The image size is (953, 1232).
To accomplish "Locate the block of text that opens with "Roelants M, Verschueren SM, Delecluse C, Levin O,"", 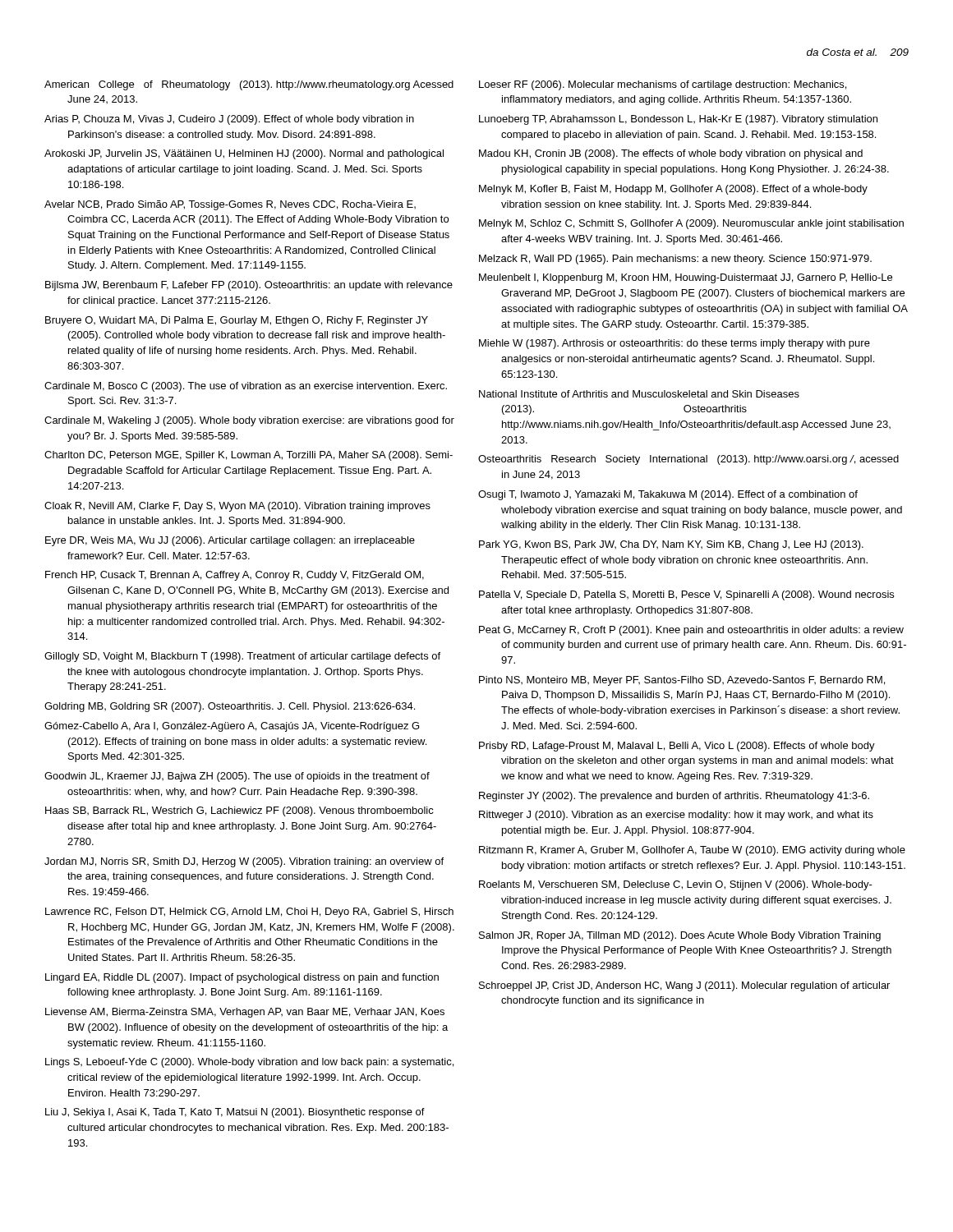I will [685, 900].
